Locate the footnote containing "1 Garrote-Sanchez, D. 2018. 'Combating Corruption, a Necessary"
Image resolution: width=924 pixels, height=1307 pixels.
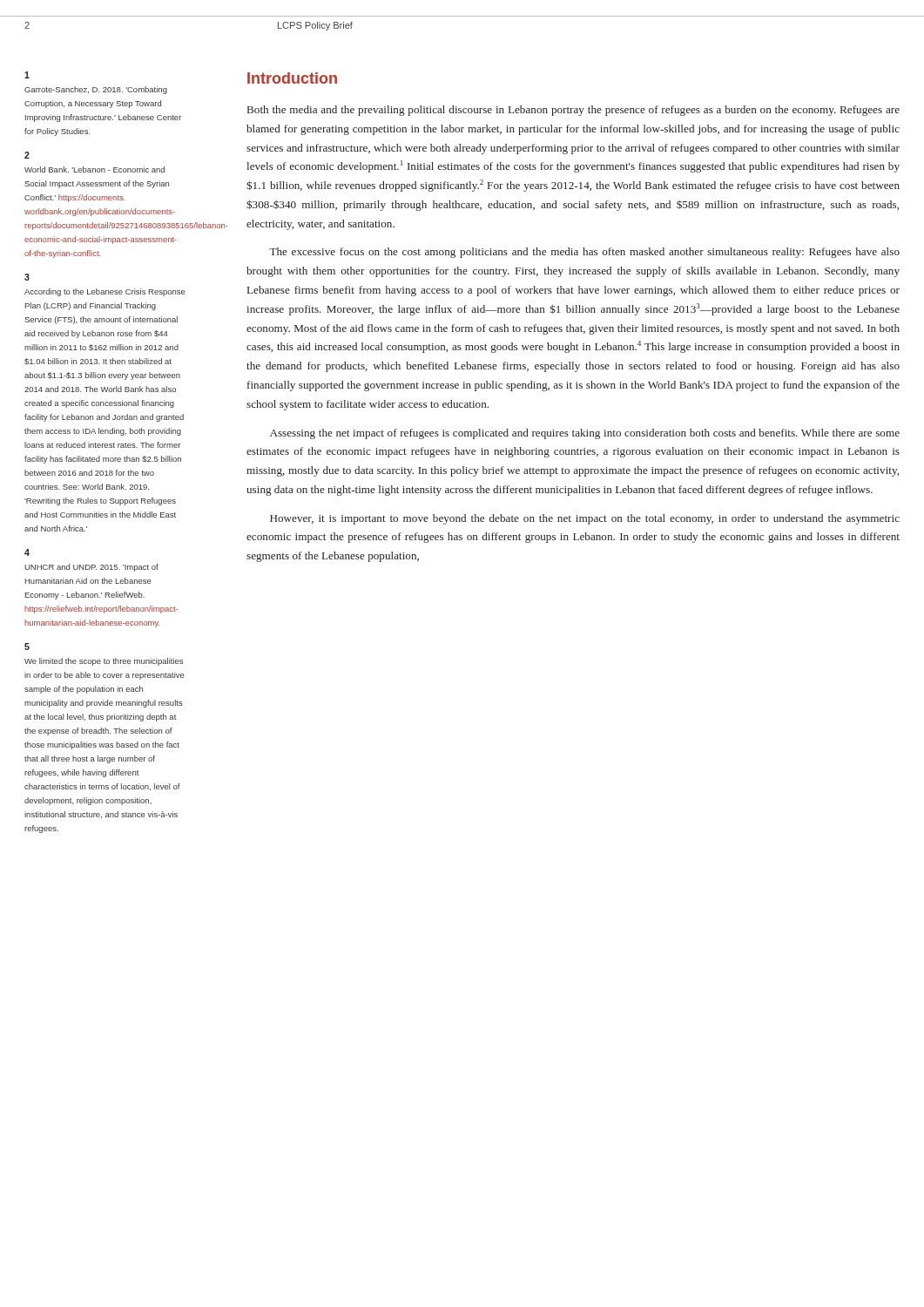[105, 103]
